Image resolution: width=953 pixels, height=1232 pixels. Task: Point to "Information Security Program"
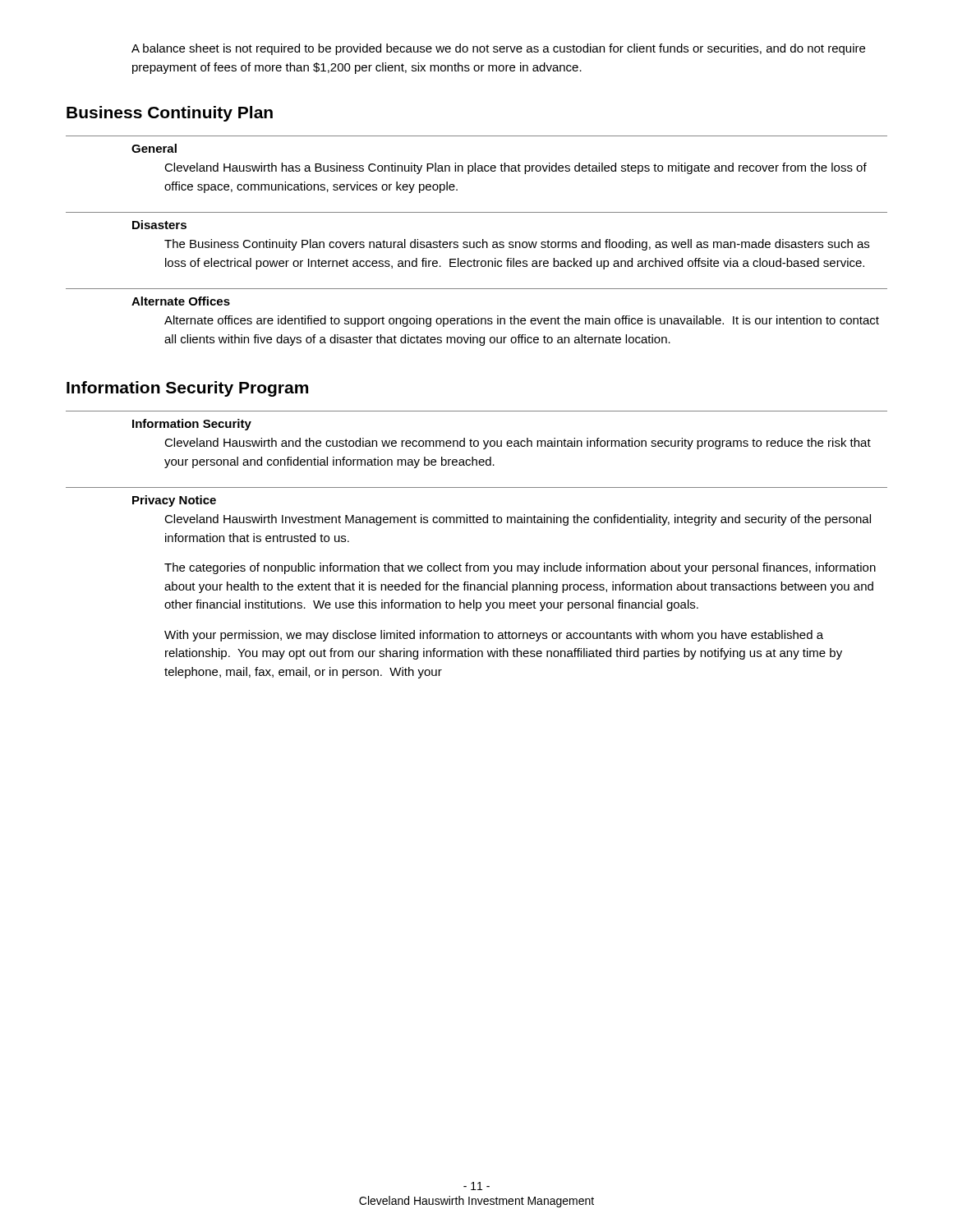click(x=188, y=387)
